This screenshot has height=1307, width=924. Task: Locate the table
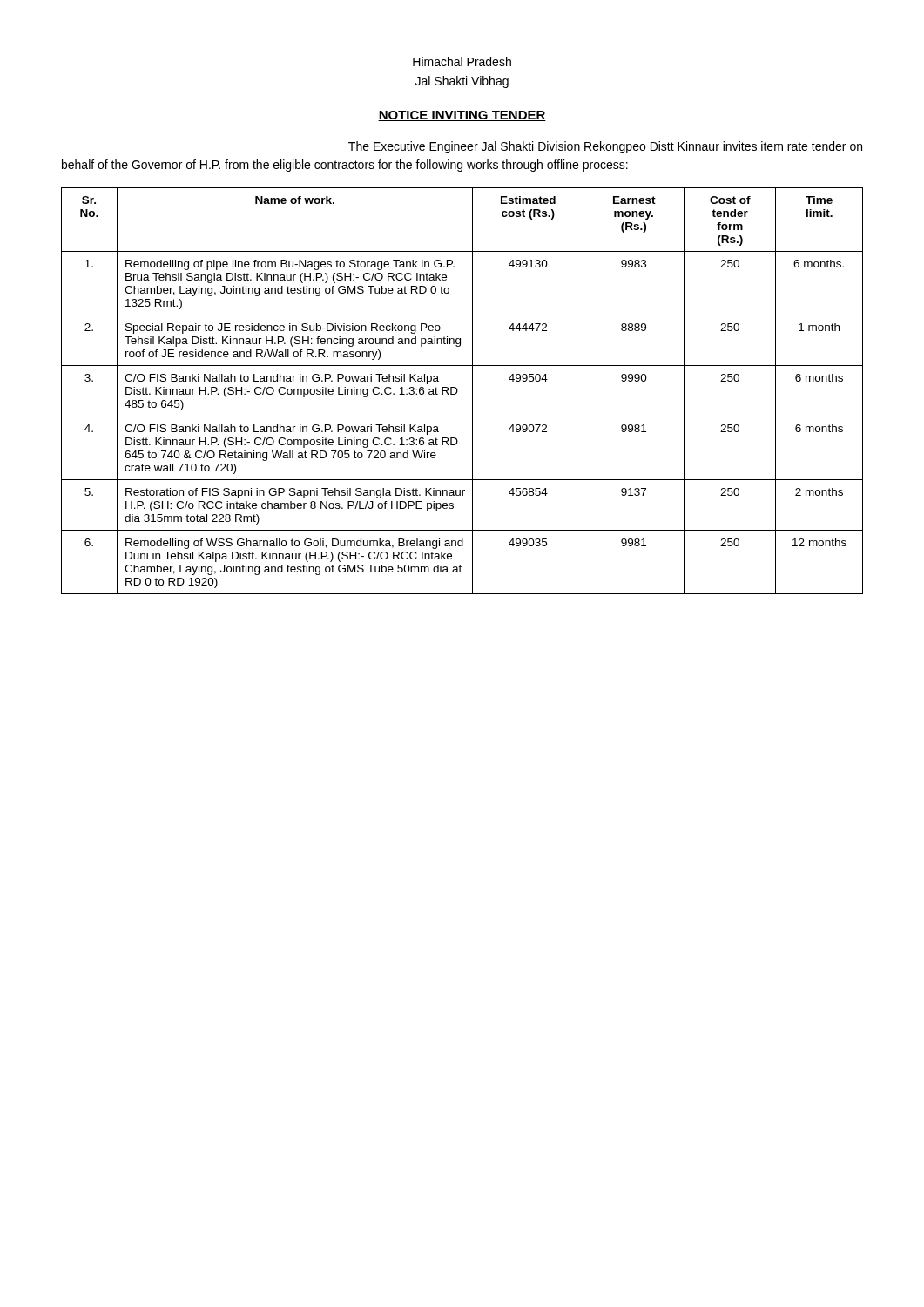point(462,391)
